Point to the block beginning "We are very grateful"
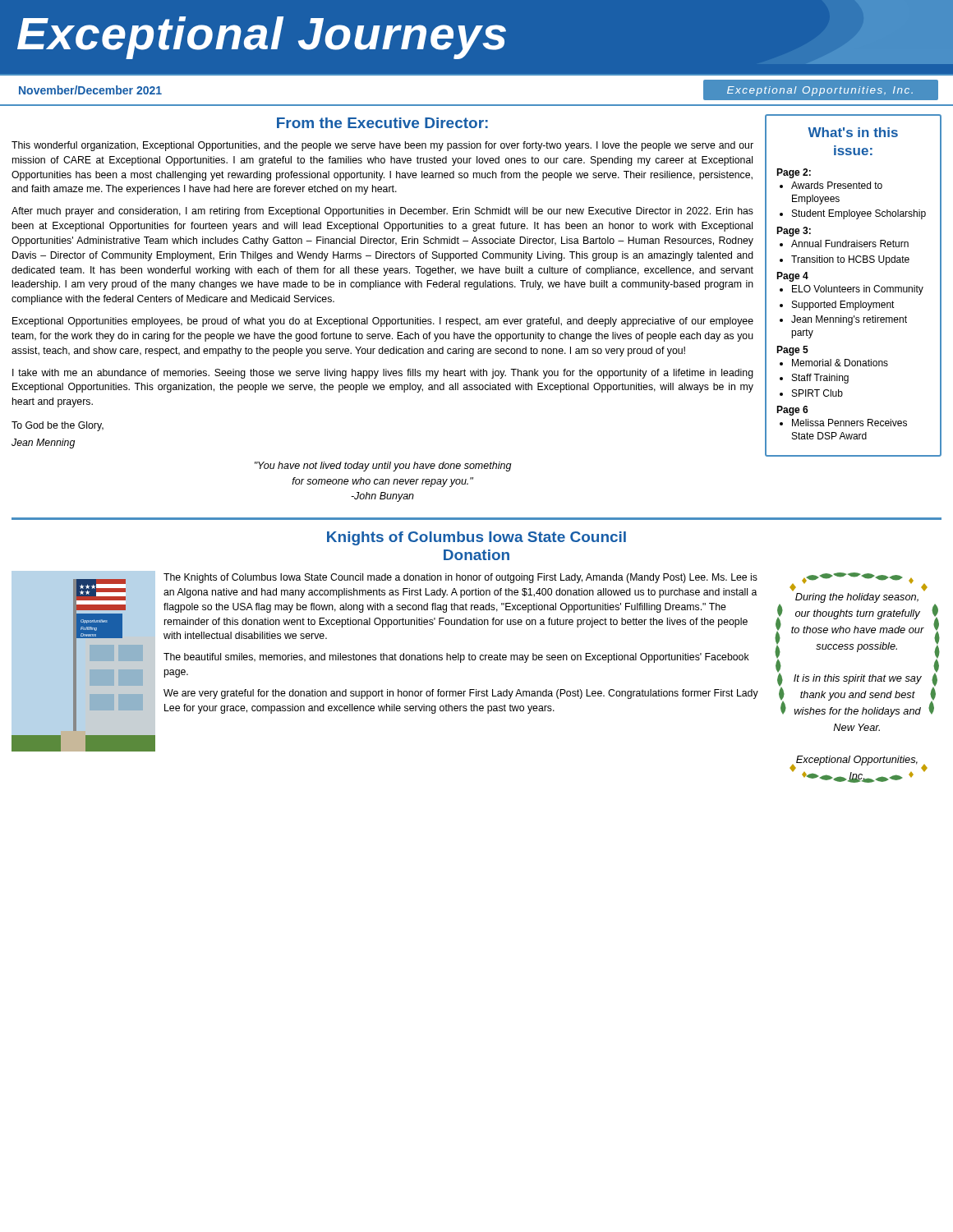The image size is (953, 1232). (461, 700)
